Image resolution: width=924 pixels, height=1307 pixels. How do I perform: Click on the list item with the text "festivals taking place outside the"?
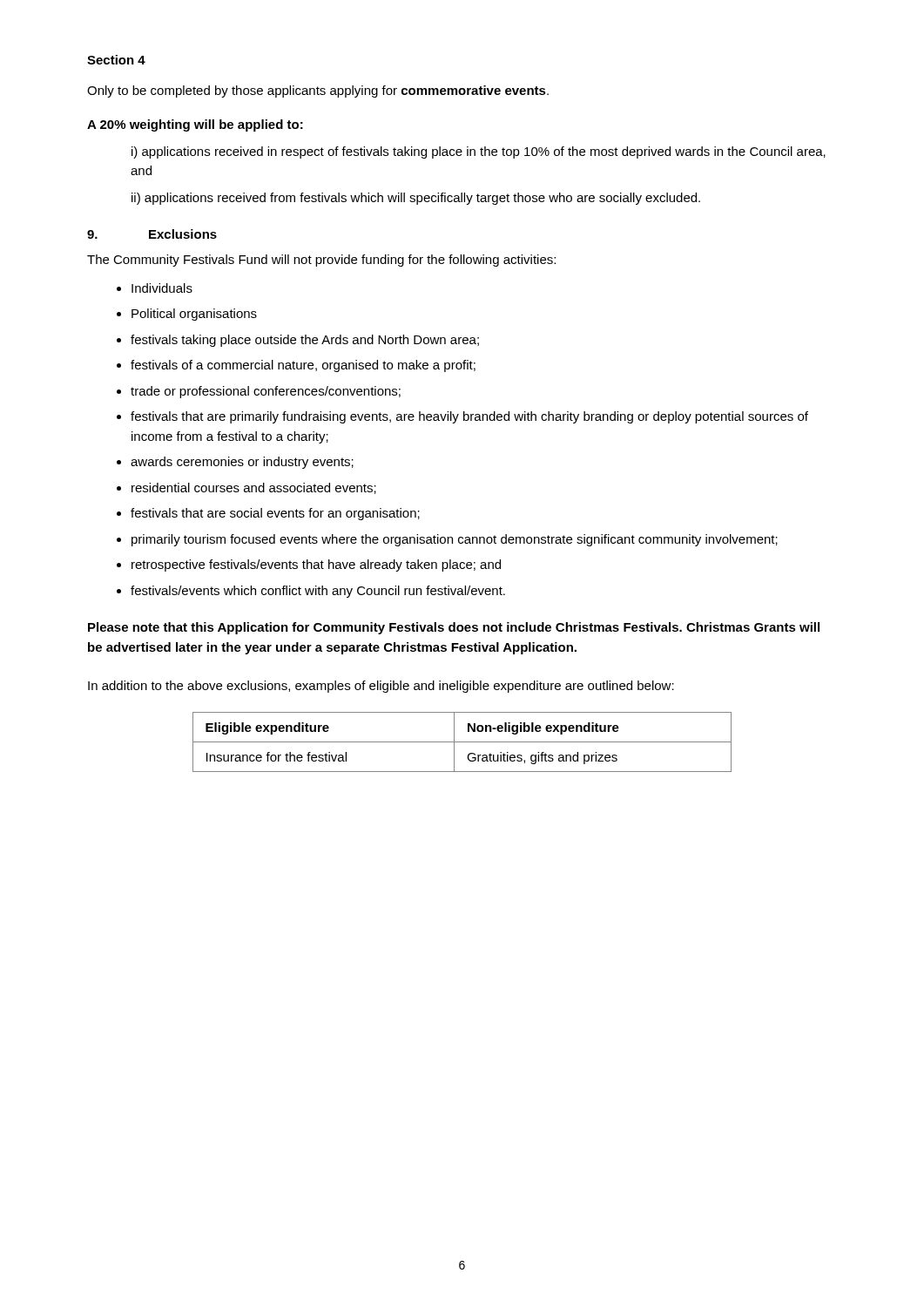(x=305, y=339)
